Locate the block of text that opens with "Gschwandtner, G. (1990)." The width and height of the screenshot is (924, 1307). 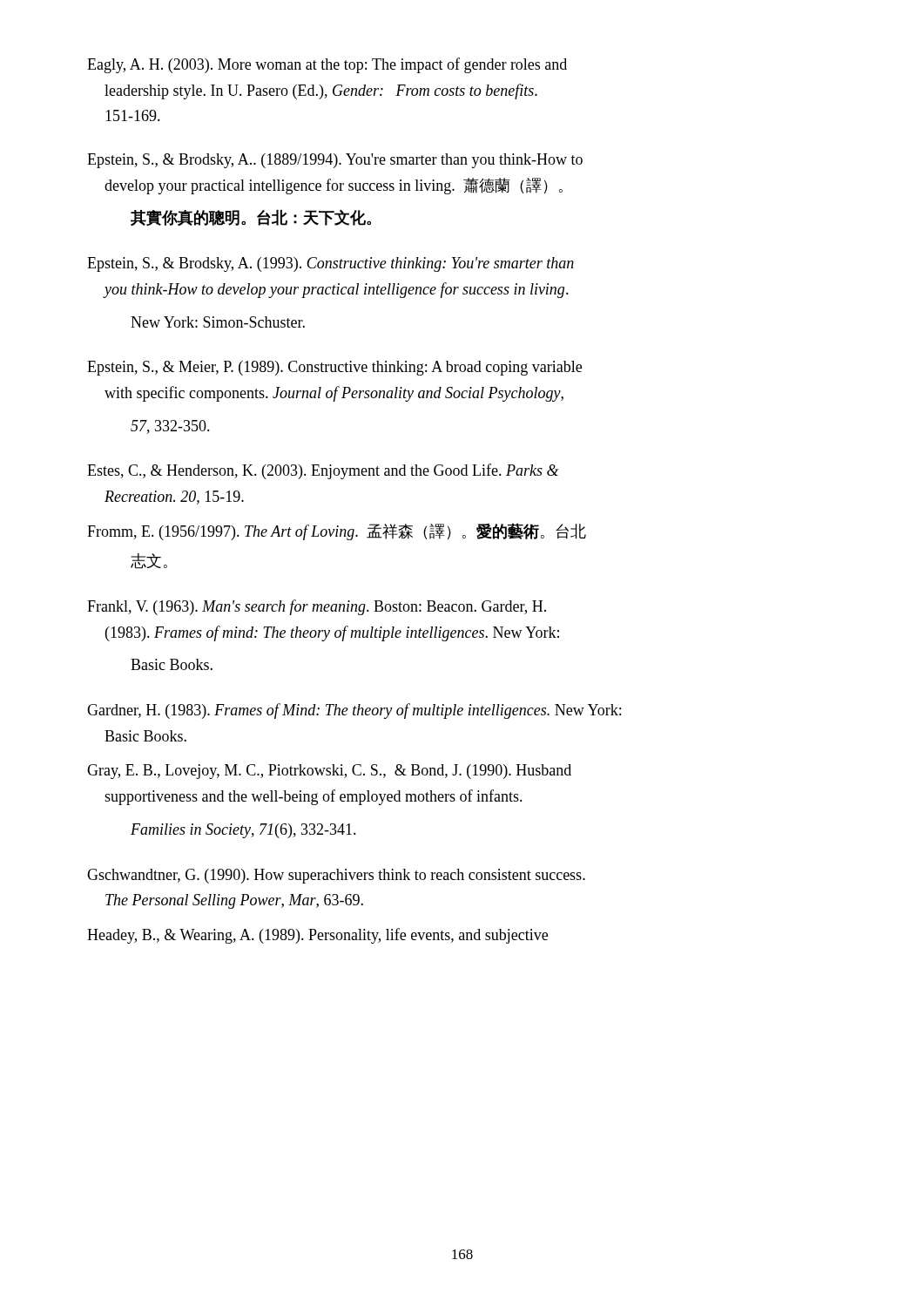[x=336, y=890]
